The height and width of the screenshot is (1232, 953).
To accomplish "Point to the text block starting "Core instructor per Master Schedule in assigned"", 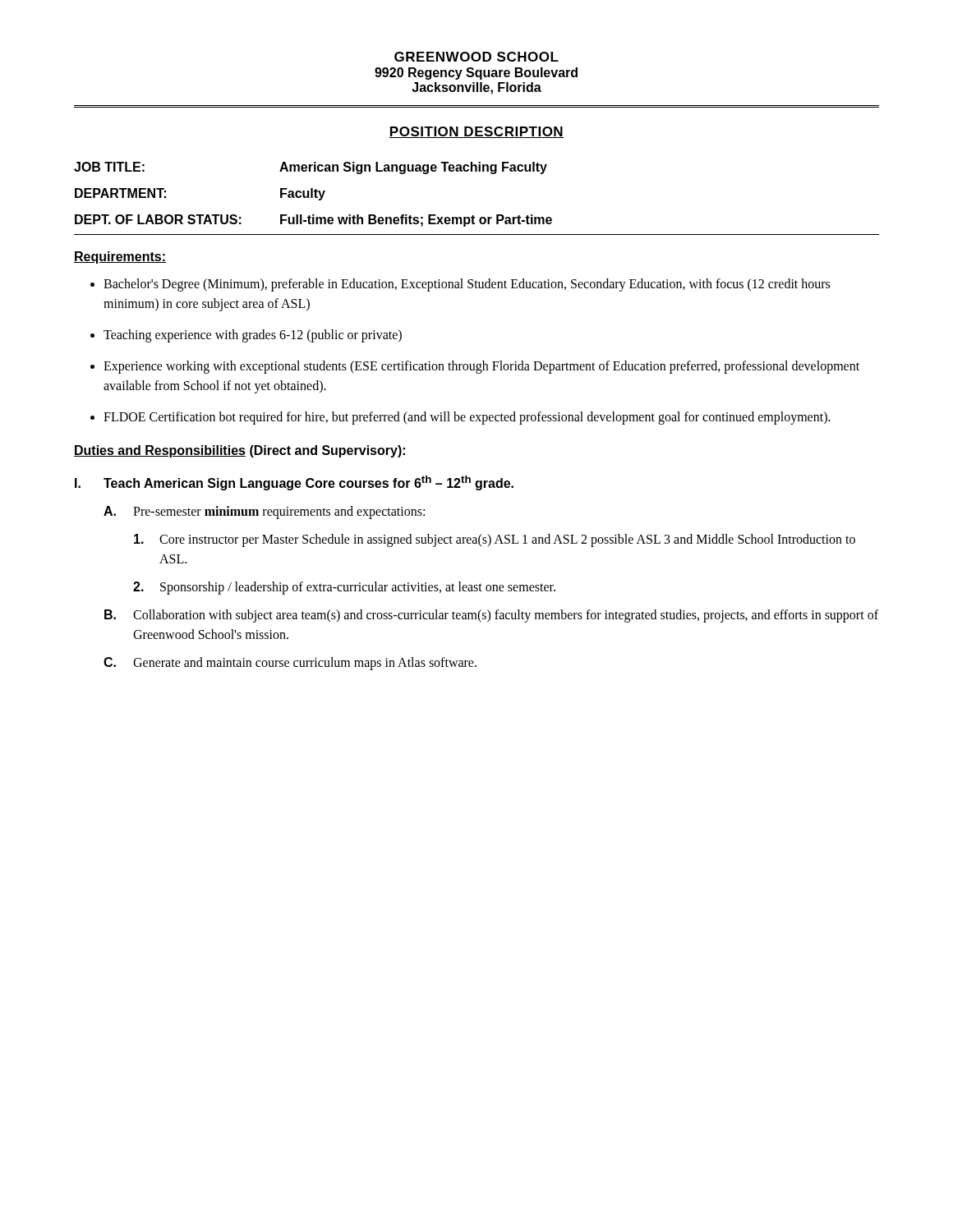I will pos(506,549).
